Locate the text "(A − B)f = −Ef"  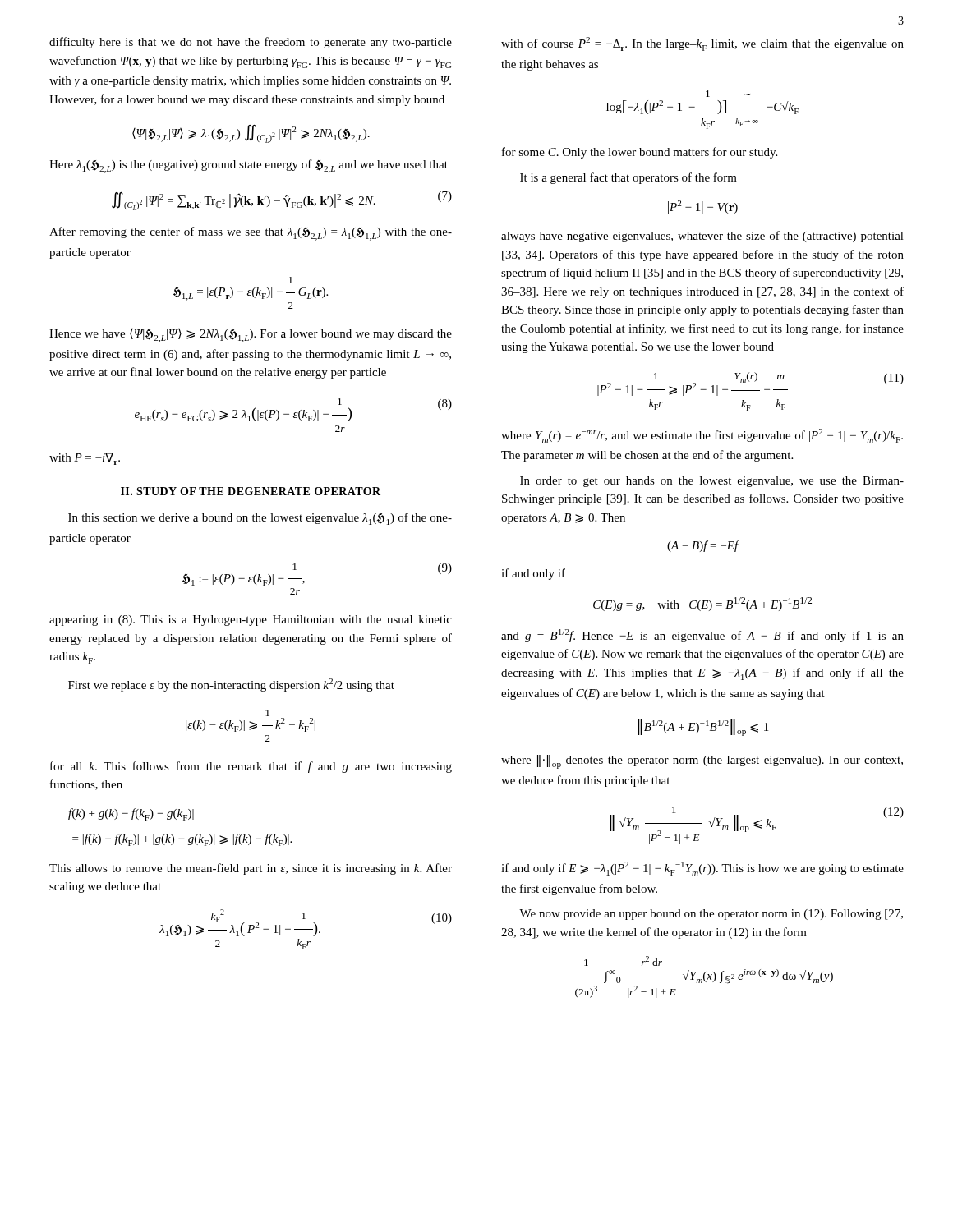[702, 546]
